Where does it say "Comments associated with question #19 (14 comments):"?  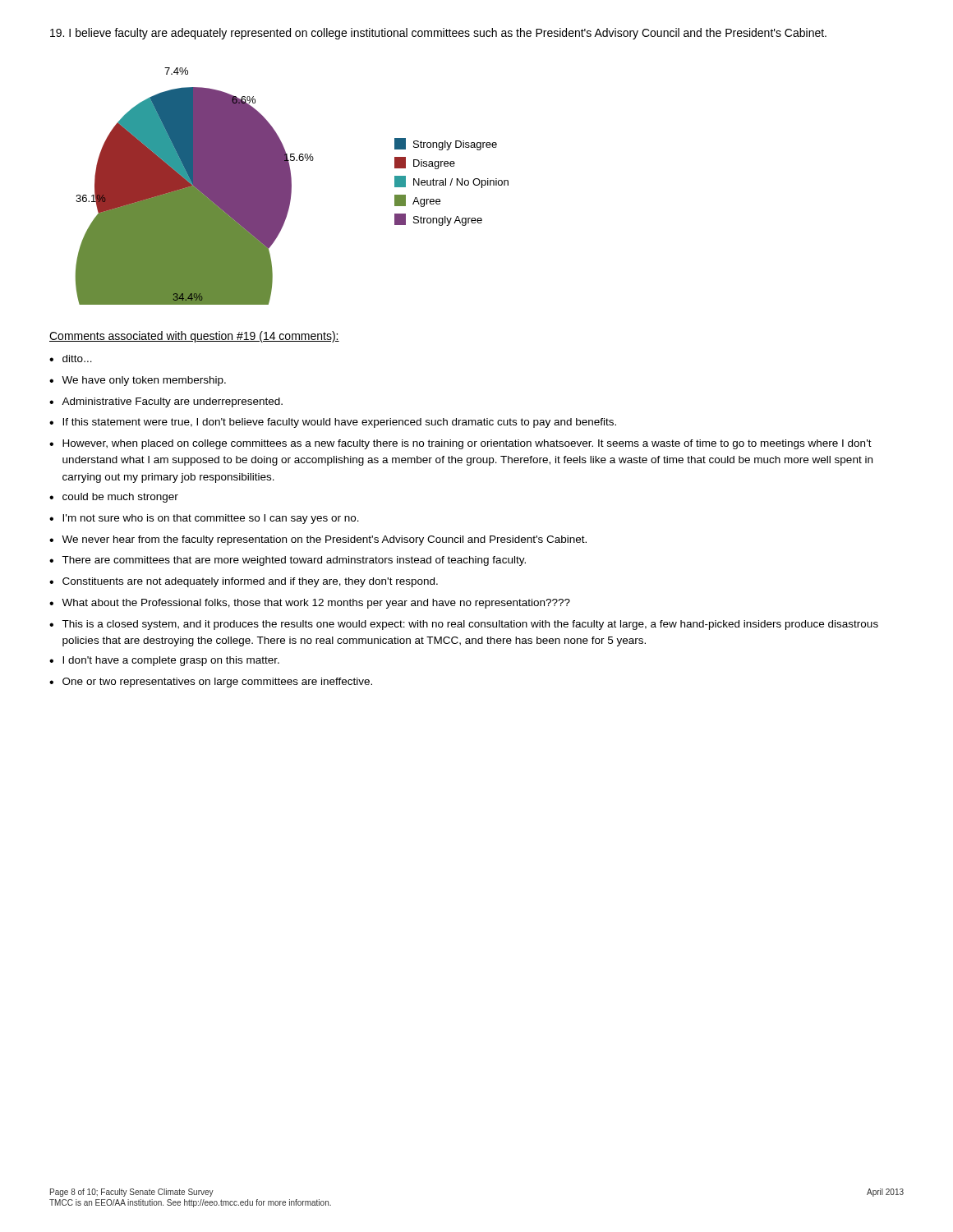194,336
